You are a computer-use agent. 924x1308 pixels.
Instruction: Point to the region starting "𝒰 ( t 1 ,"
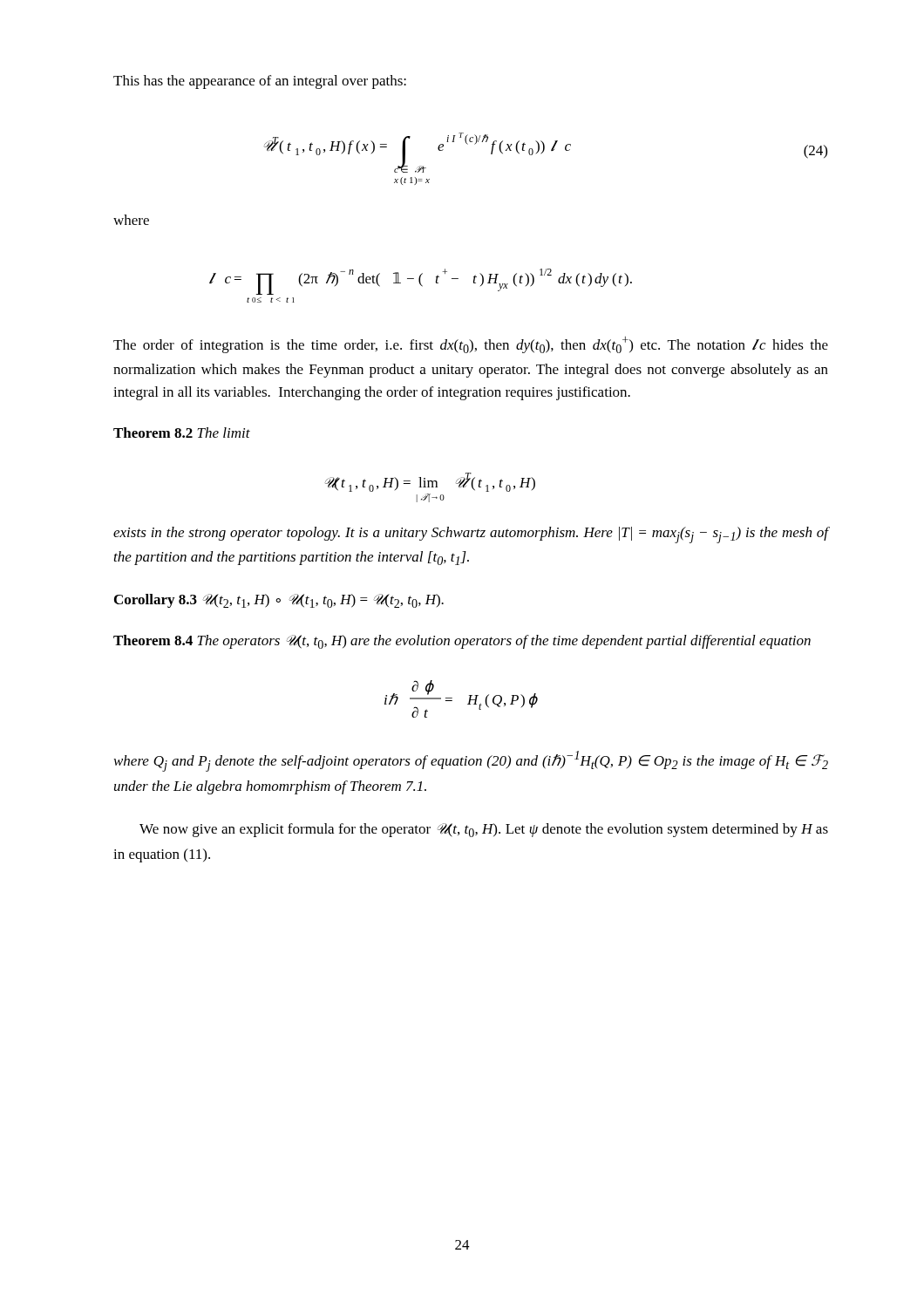point(471,483)
